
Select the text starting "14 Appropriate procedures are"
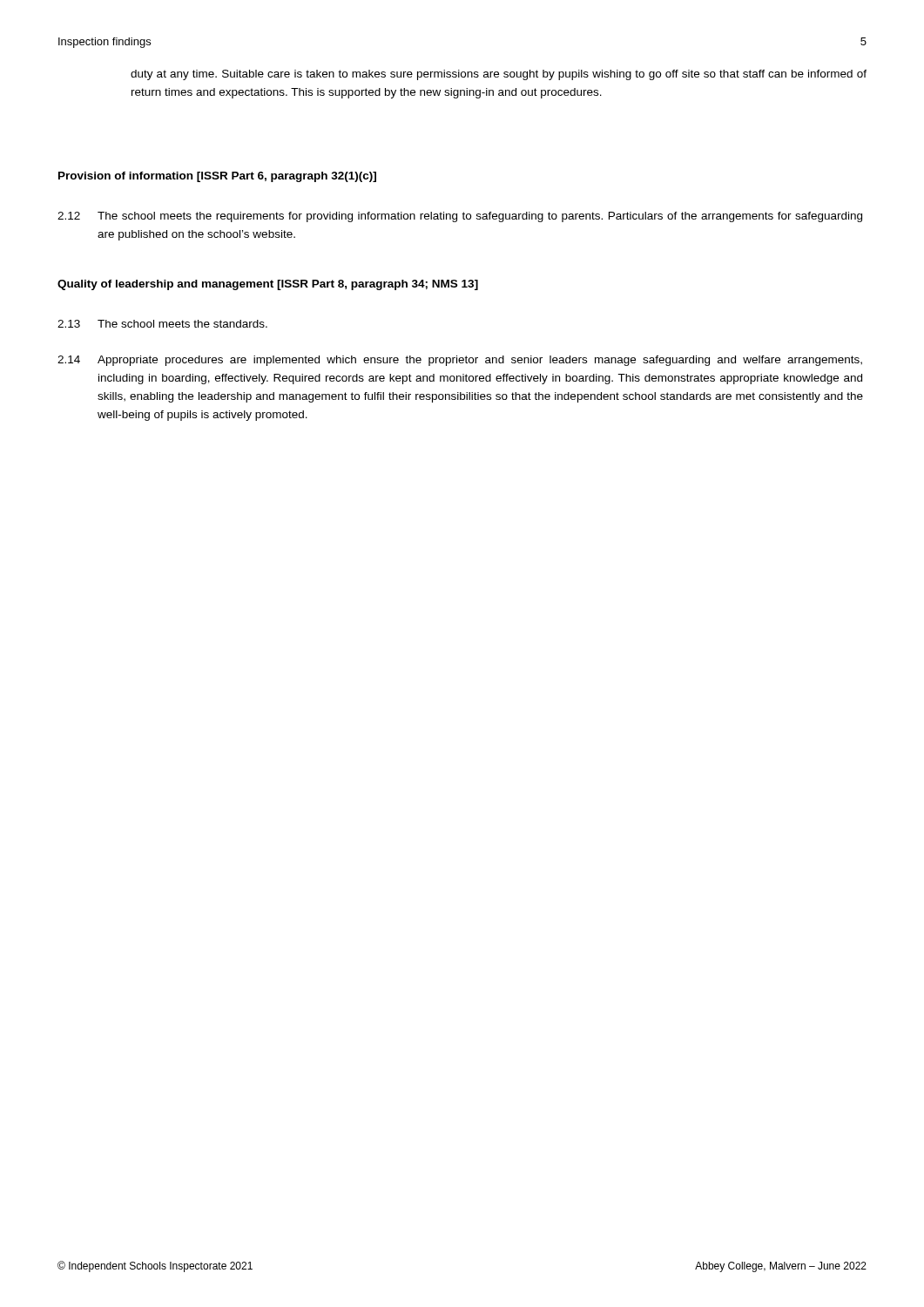coord(462,388)
